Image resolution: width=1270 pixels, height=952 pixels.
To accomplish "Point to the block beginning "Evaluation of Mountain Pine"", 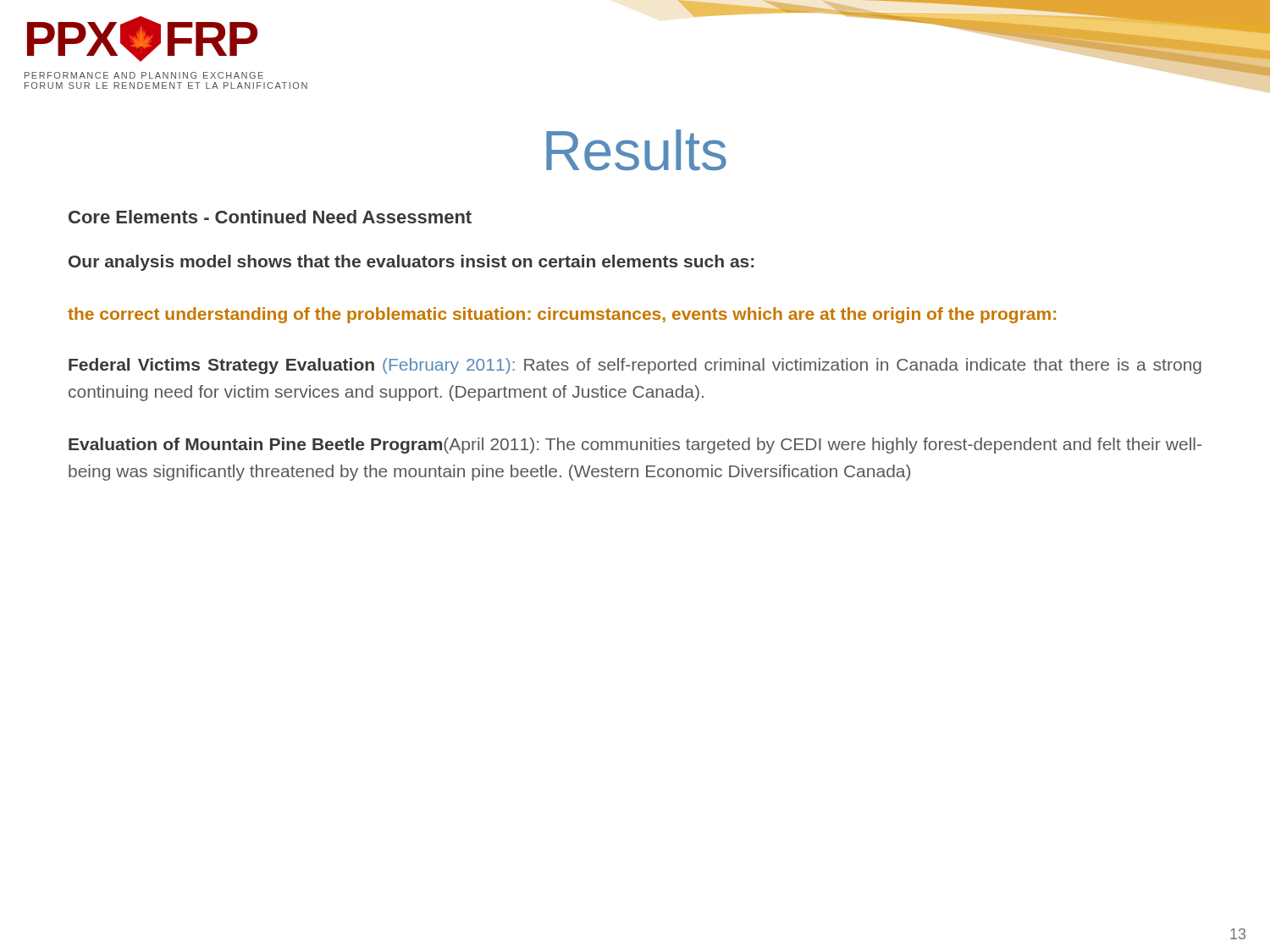I will pos(635,457).
